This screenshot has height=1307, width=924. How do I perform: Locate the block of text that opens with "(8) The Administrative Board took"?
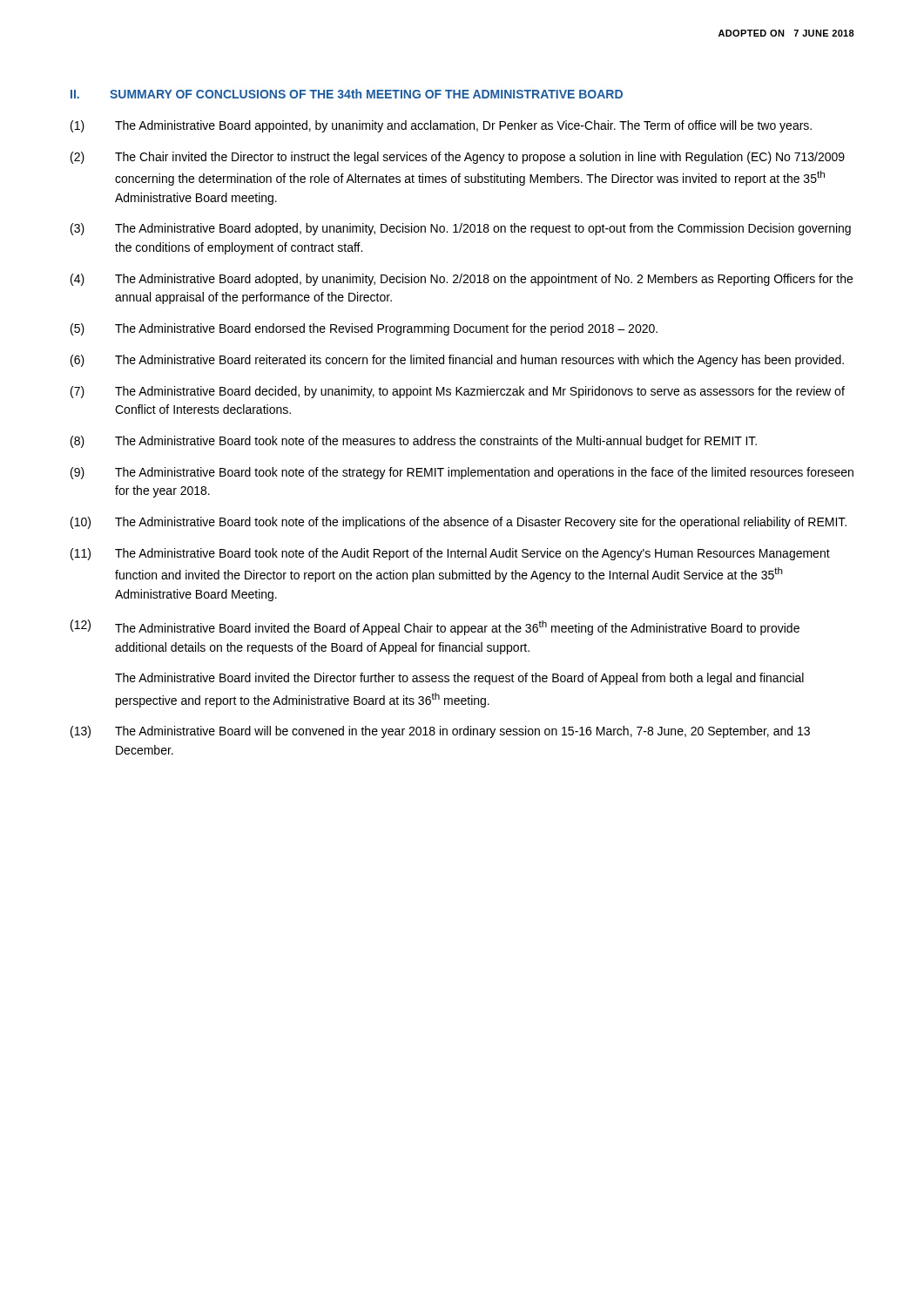point(462,442)
